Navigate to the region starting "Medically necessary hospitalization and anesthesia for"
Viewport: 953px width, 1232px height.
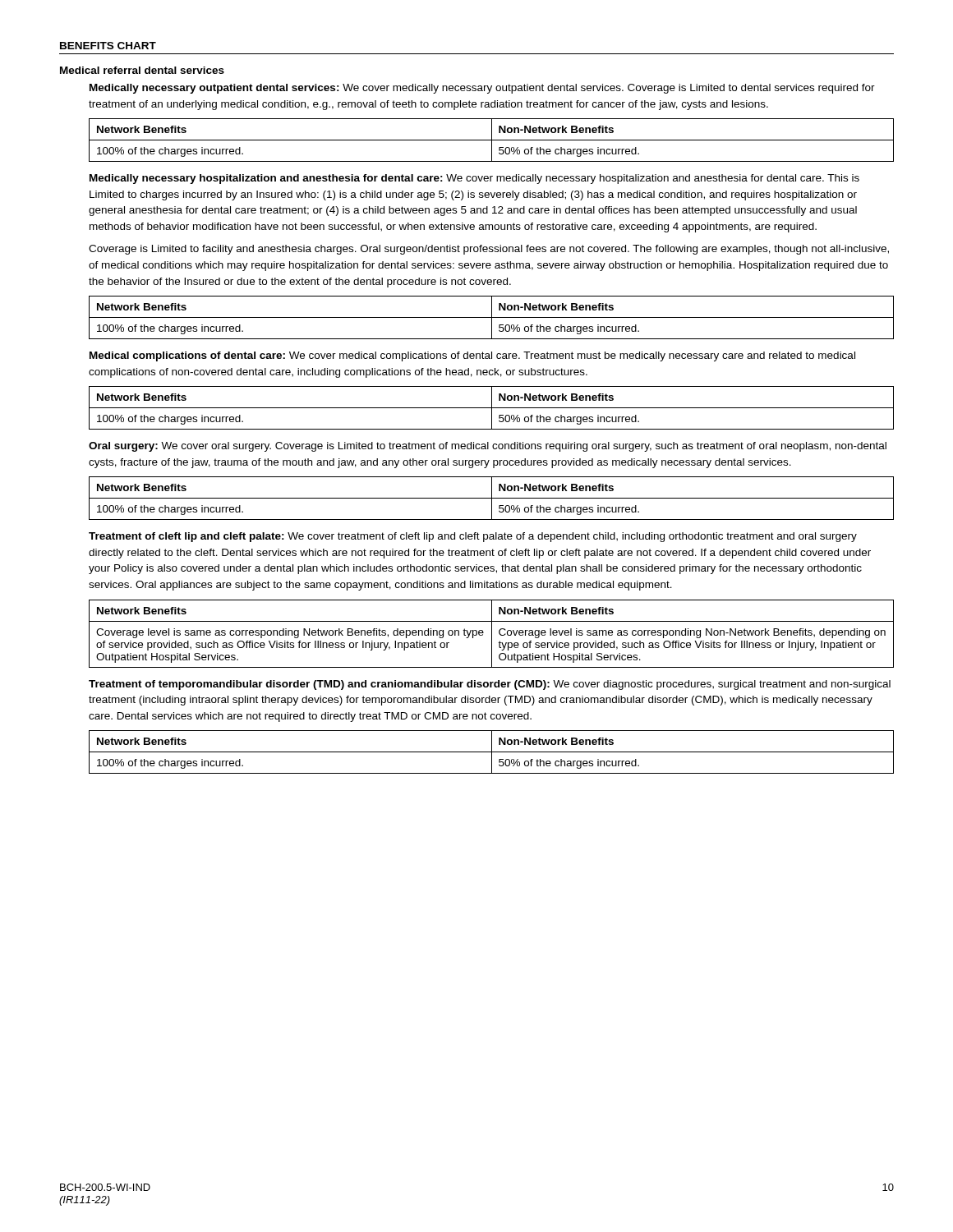(474, 202)
